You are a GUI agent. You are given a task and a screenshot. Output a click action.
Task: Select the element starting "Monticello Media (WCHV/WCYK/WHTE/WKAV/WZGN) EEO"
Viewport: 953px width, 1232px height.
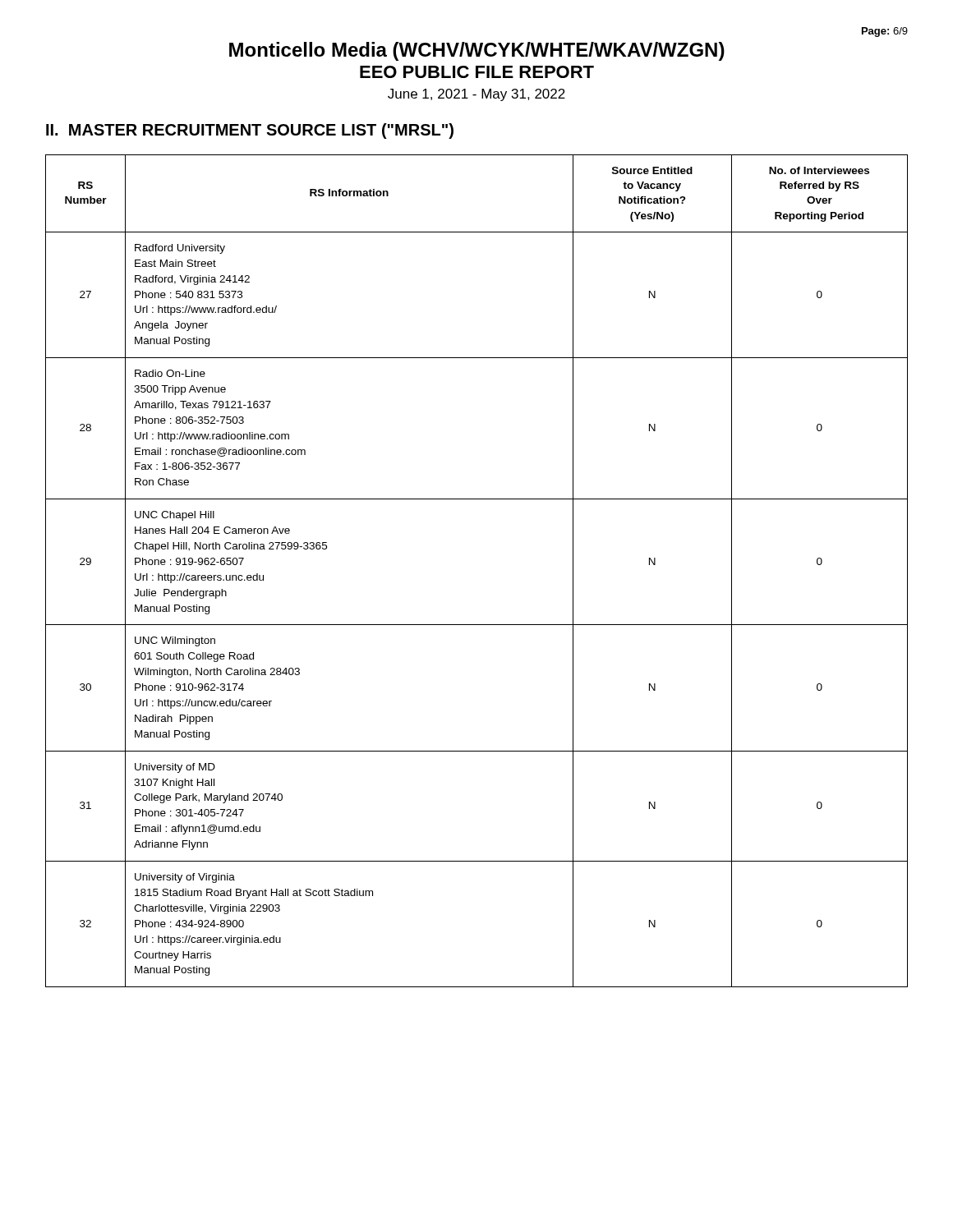pyautogui.click(x=476, y=71)
